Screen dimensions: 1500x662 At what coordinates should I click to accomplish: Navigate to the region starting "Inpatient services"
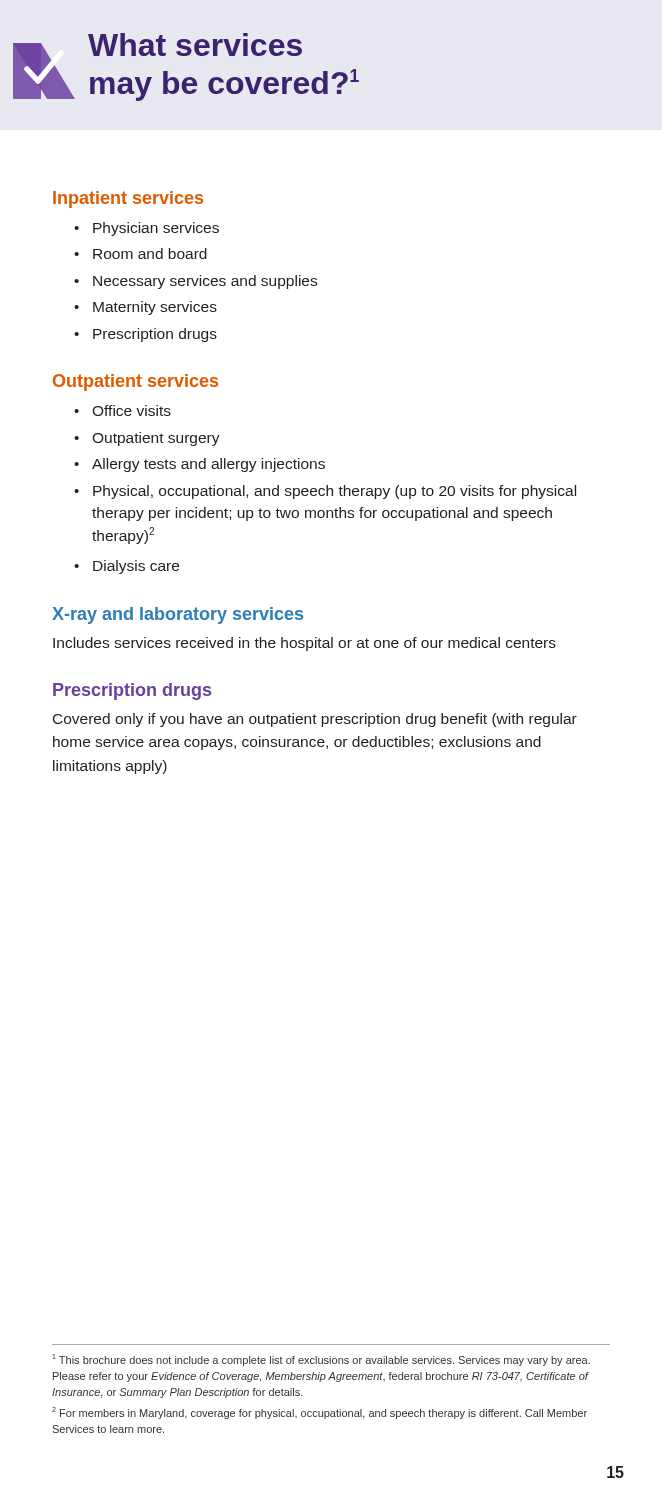[128, 198]
